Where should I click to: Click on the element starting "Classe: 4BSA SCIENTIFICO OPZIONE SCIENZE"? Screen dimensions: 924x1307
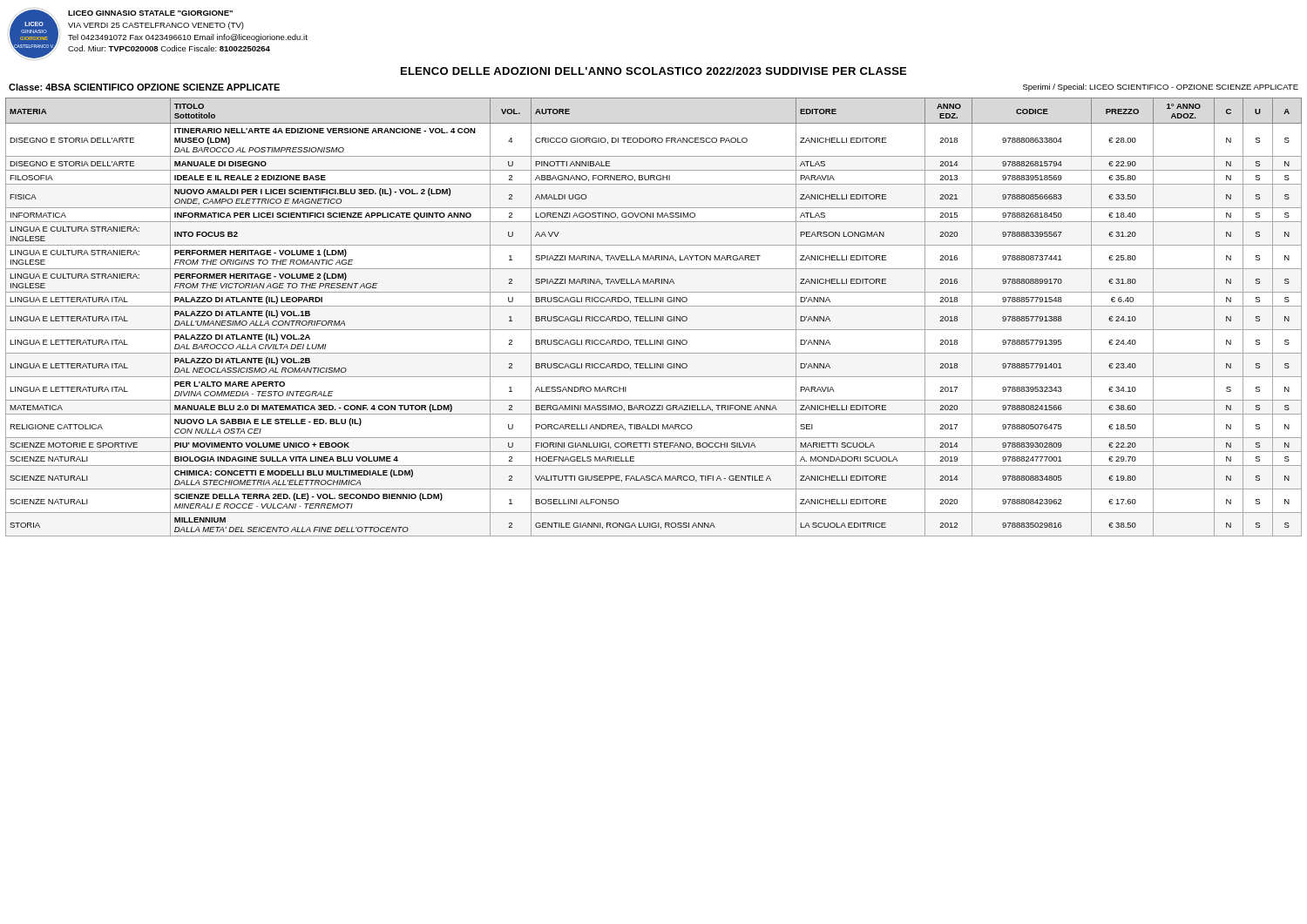pos(144,87)
